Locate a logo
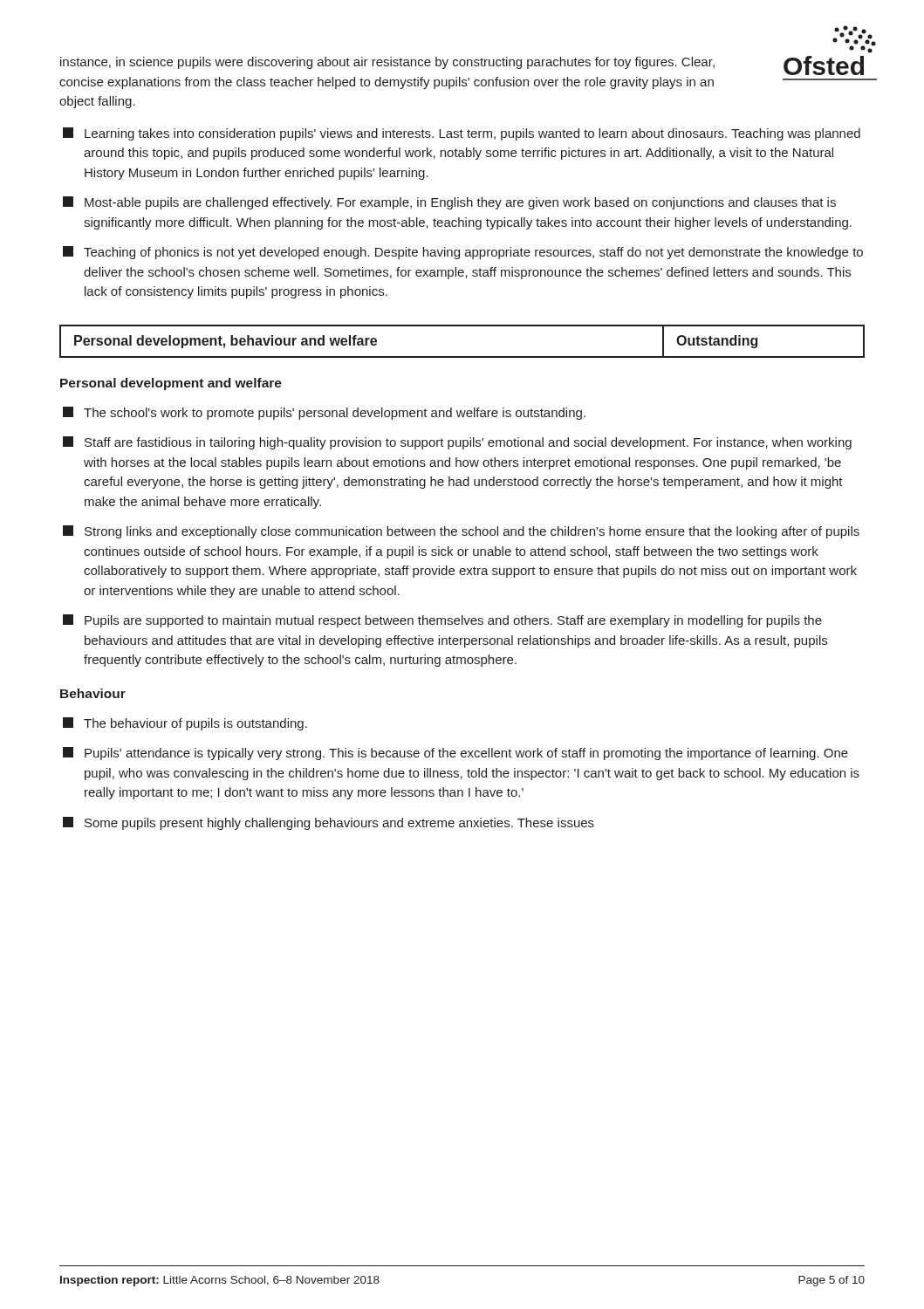 [x=832, y=57]
